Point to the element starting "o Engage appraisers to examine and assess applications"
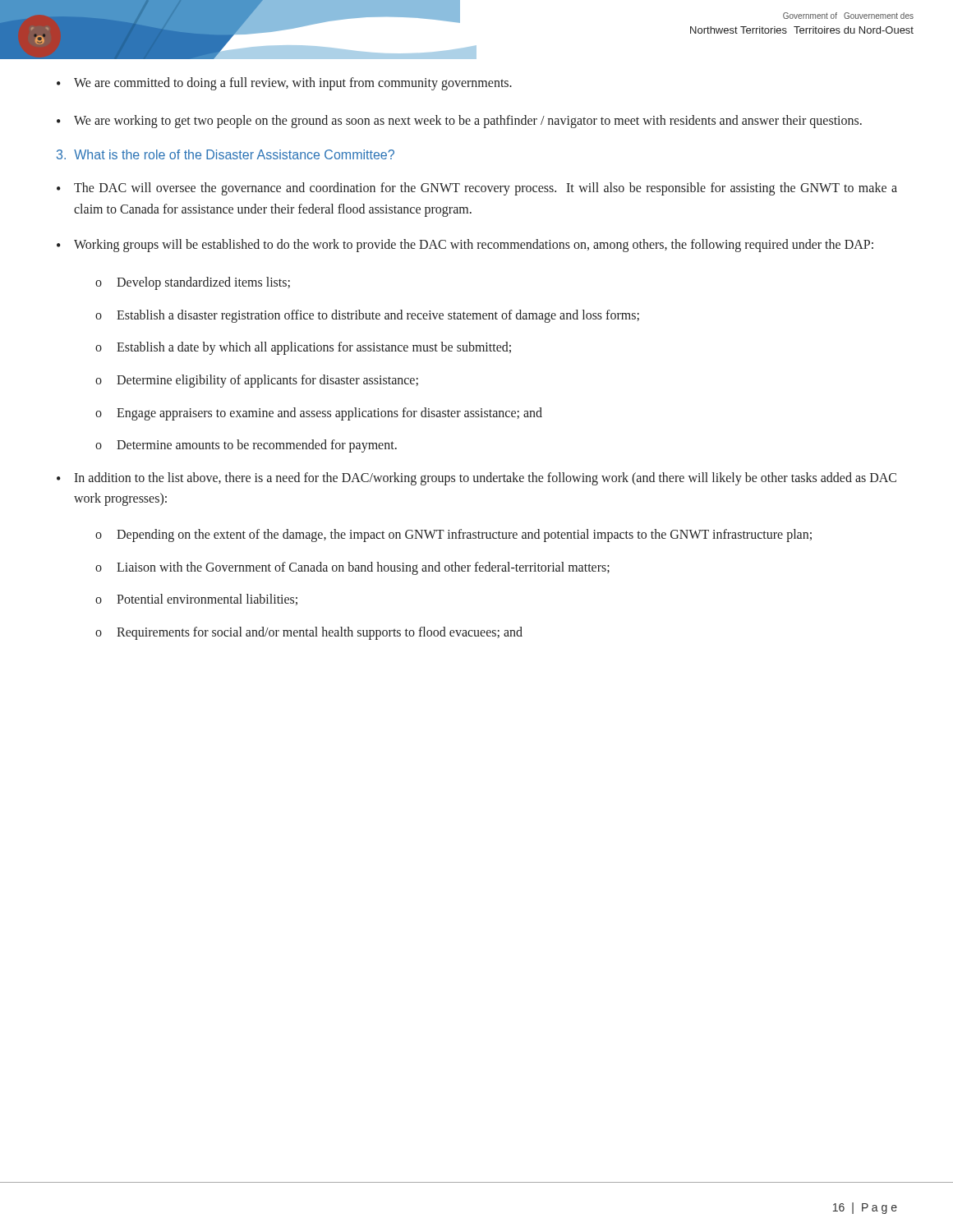The width and height of the screenshot is (953, 1232). pos(496,413)
